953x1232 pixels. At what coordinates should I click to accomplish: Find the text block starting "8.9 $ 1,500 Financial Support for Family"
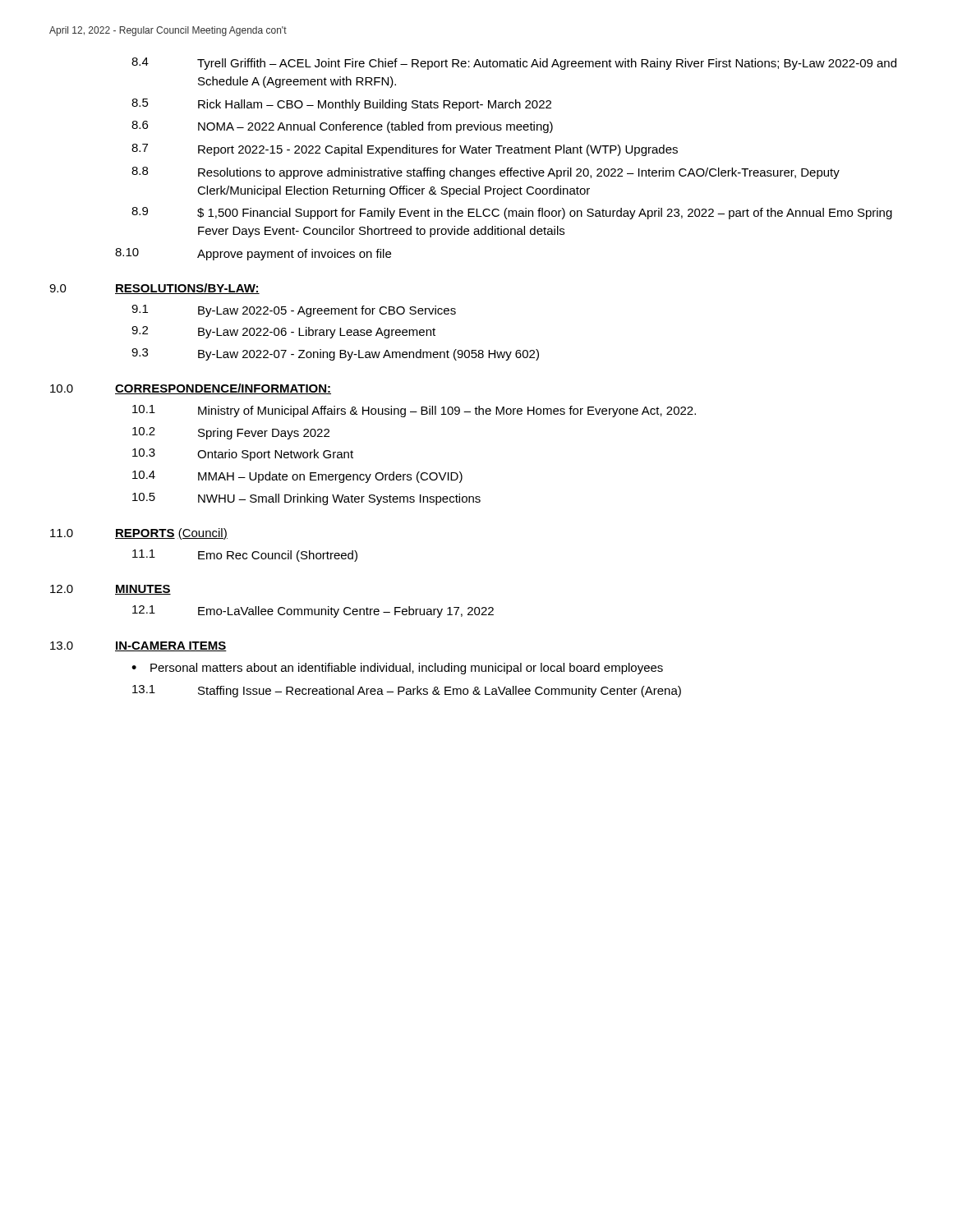pos(476,222)
